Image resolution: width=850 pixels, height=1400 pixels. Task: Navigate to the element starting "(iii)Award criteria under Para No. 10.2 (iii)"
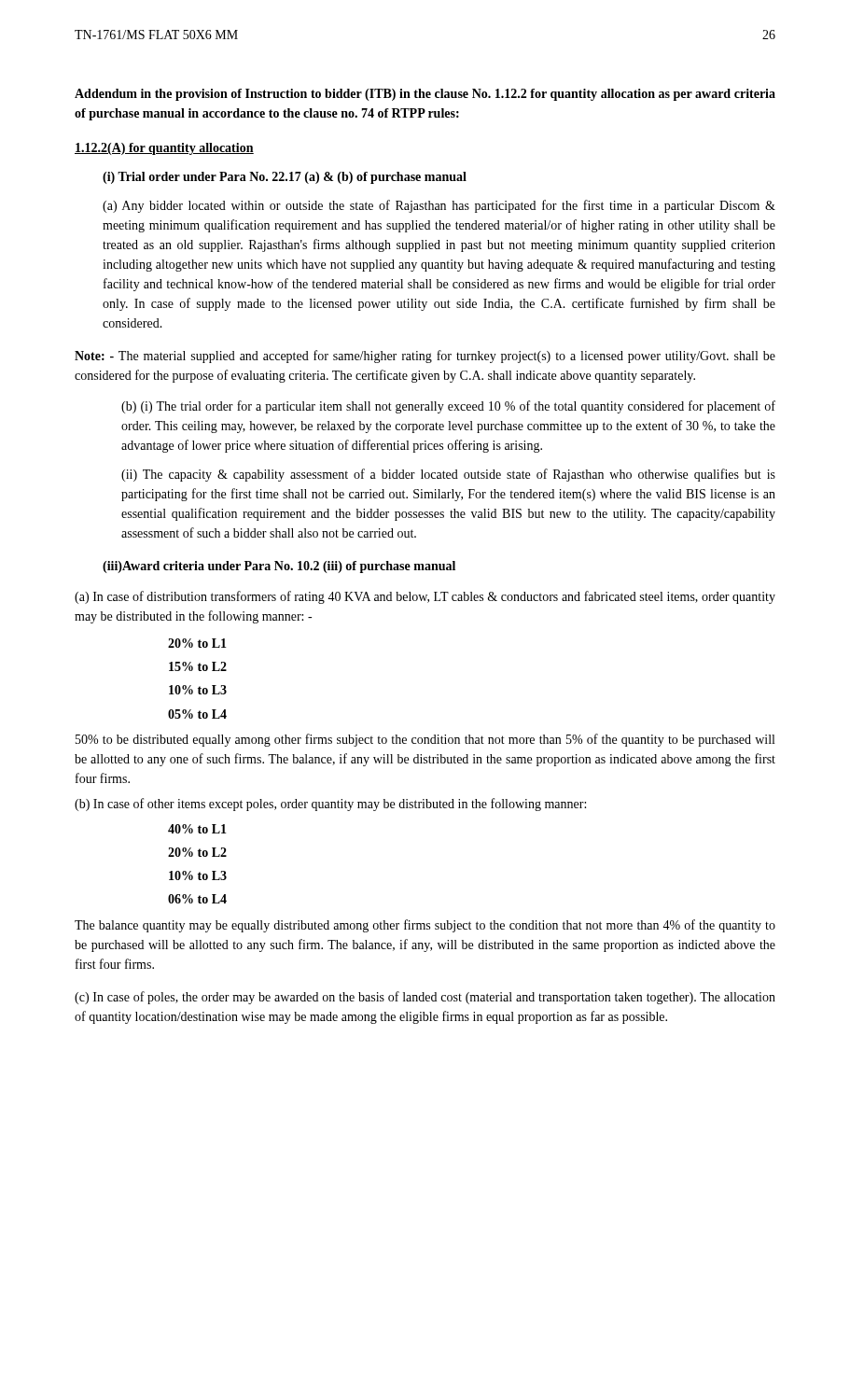279,566
